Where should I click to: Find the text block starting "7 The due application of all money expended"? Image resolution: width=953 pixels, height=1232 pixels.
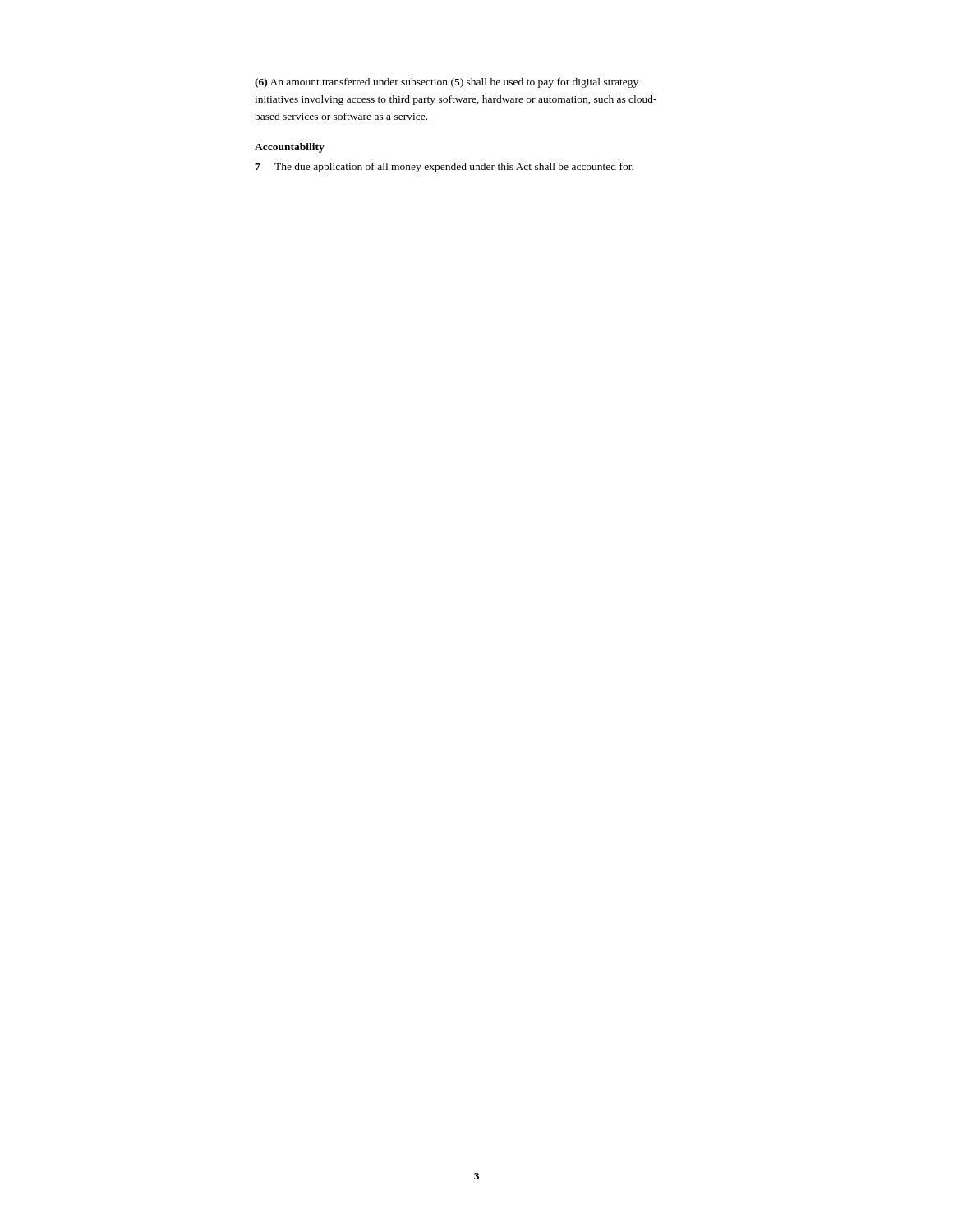(x=444, y=167)
